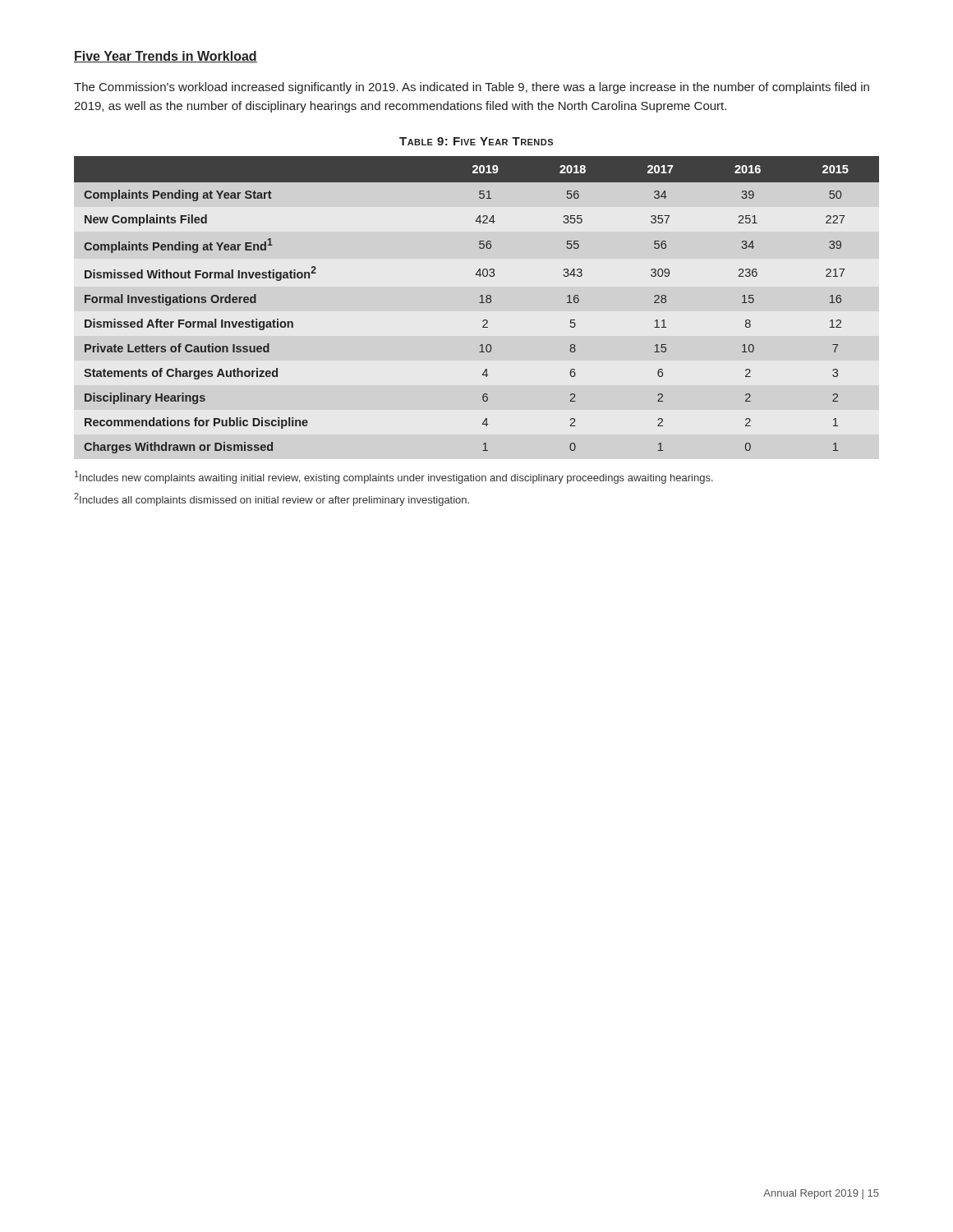Click on the text block containing "The Commission's workload increased"

click(x=472, y=96)
